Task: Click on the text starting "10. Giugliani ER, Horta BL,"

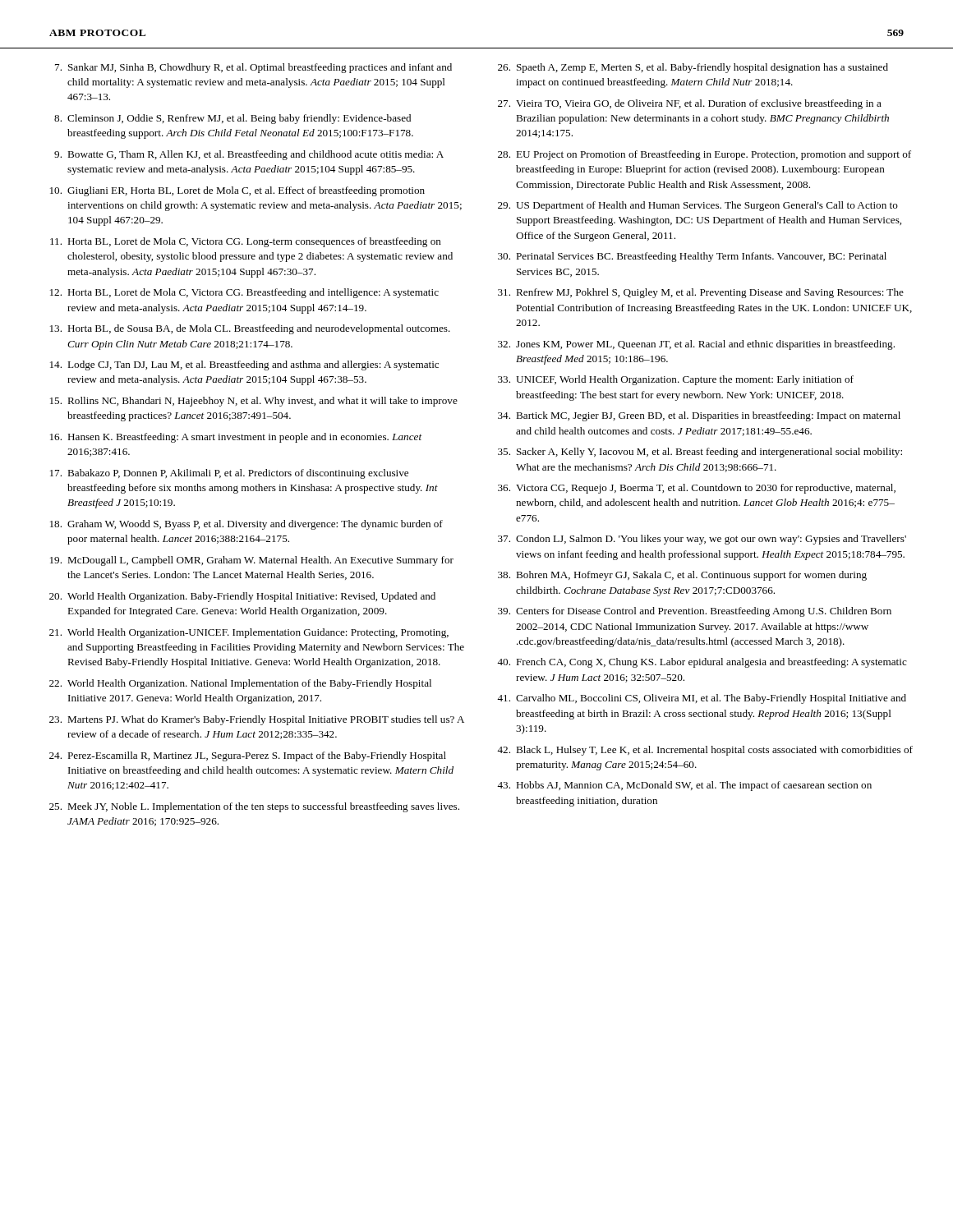Action: (x=252, y=206)
